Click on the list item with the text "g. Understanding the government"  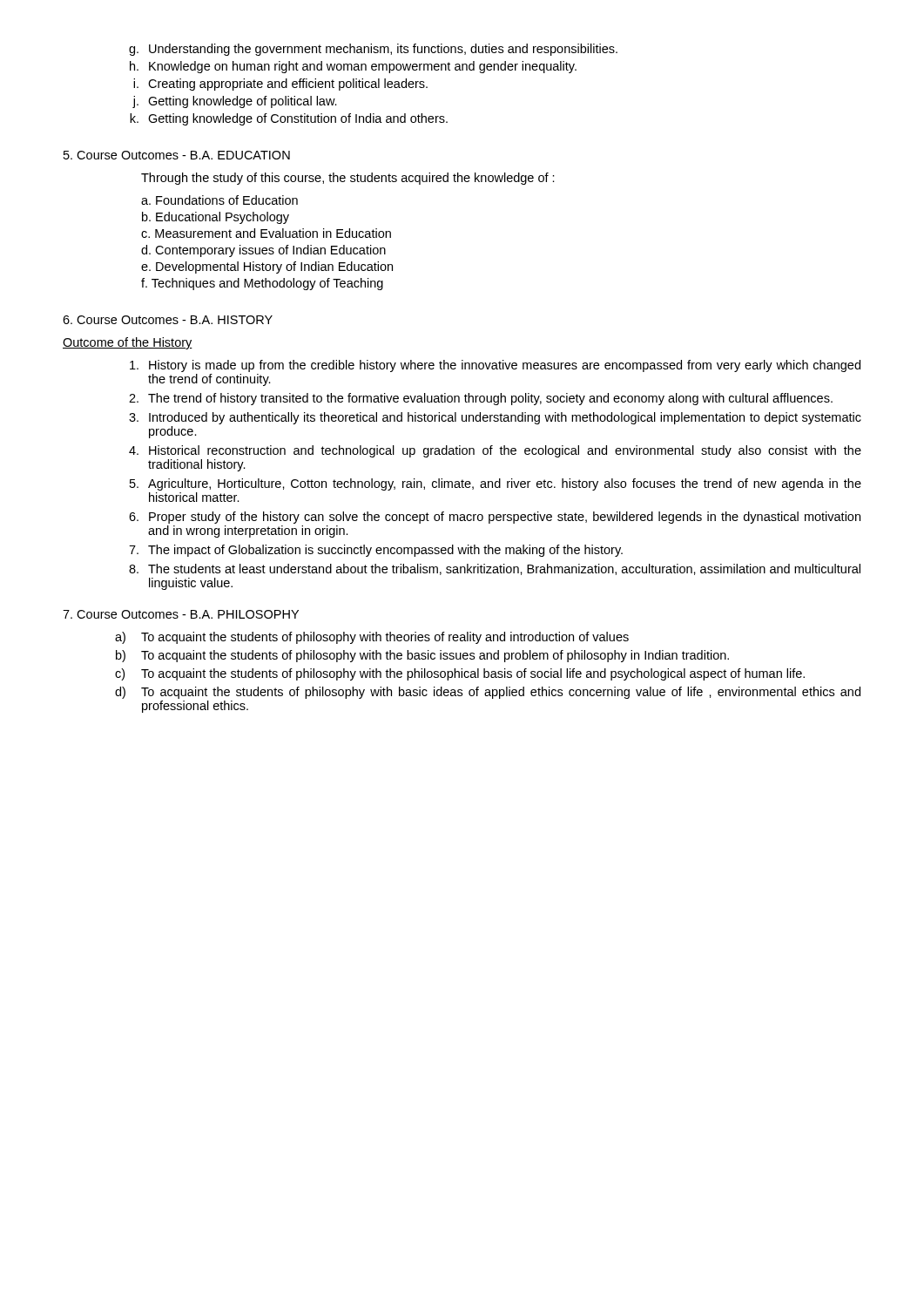pyautogui.click(x=488, y=49)
